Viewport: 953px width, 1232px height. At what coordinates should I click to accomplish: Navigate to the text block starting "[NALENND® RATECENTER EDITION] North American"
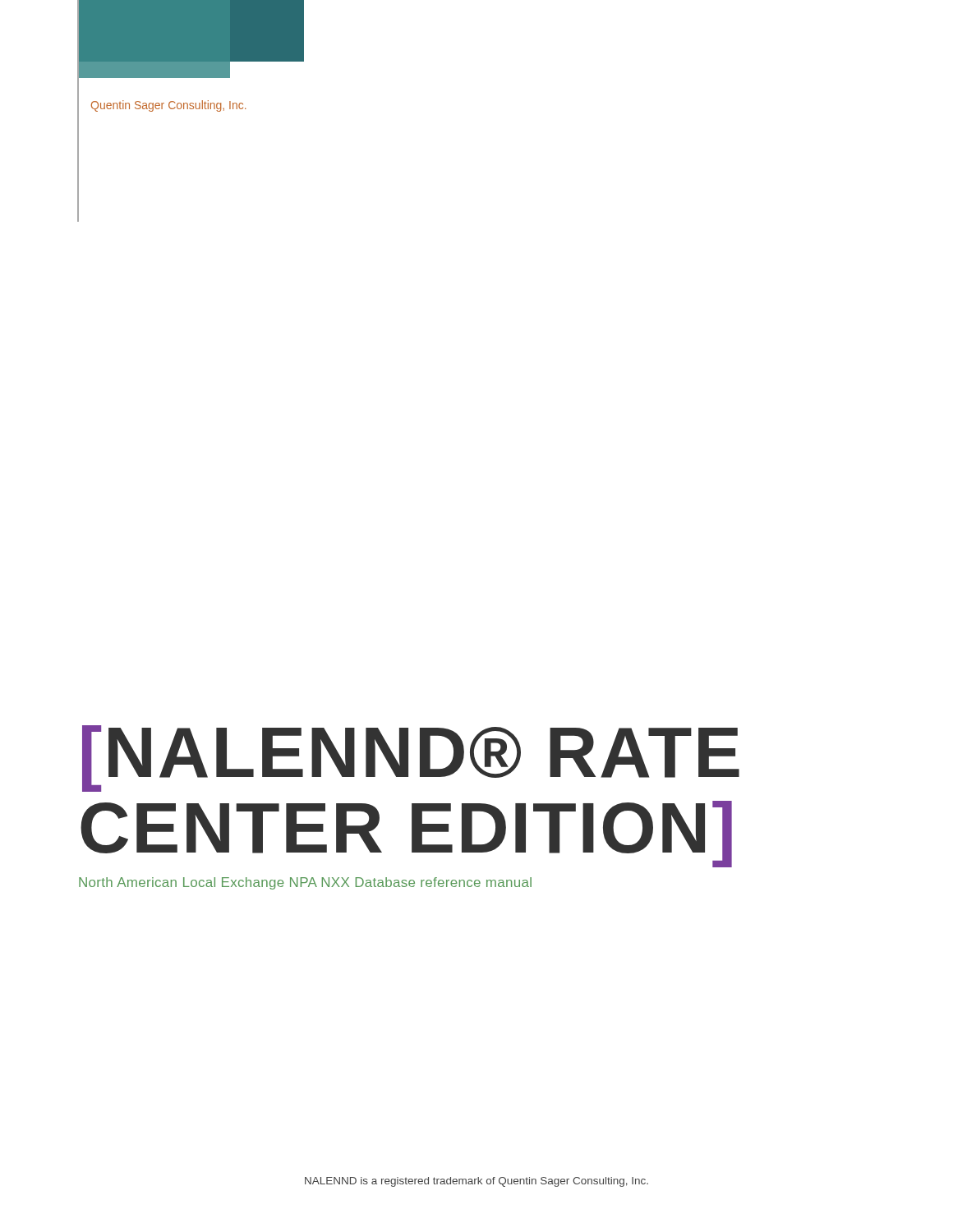coord(472,803)
